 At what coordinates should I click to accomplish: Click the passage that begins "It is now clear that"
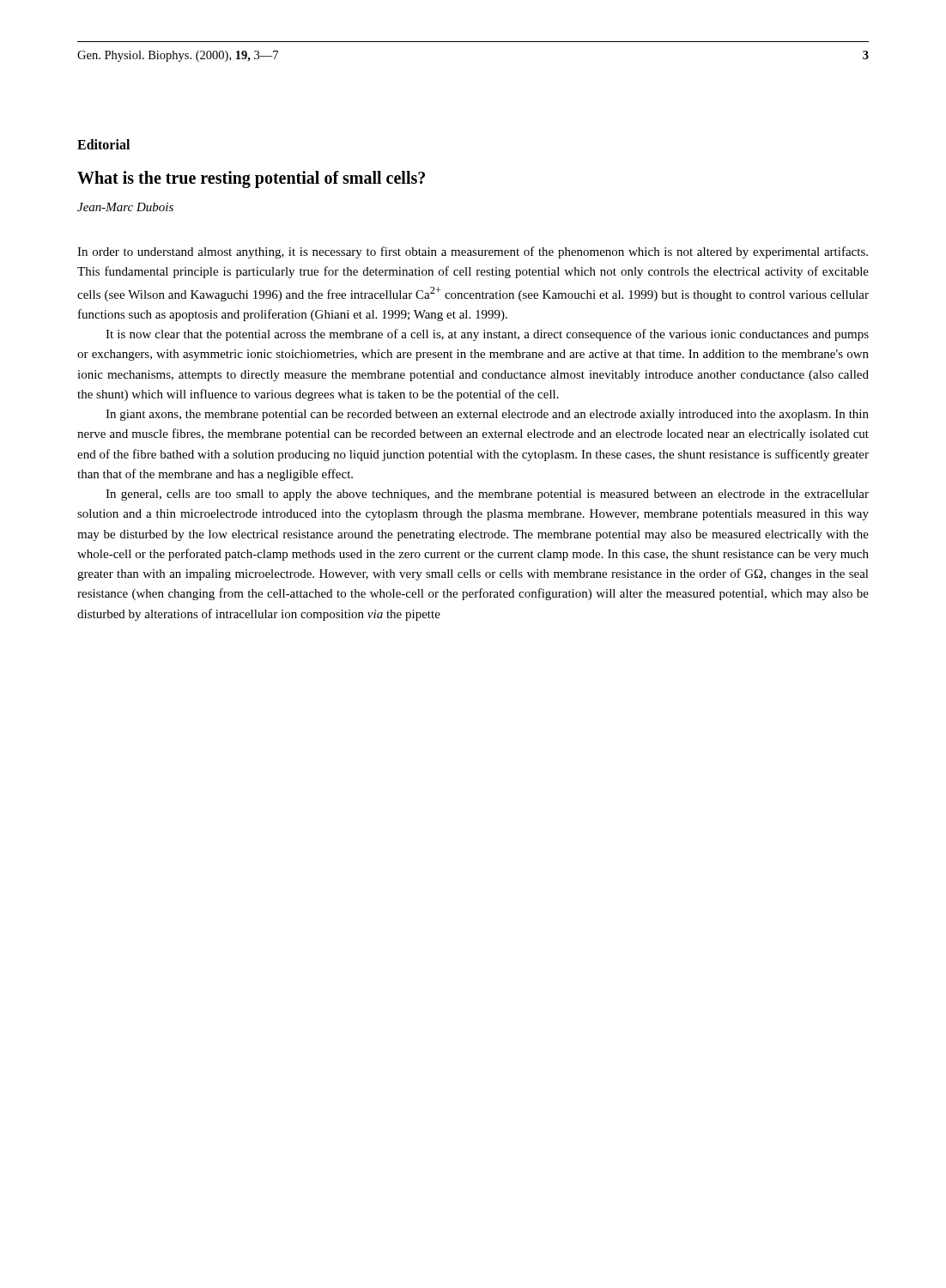coord(473,365)
